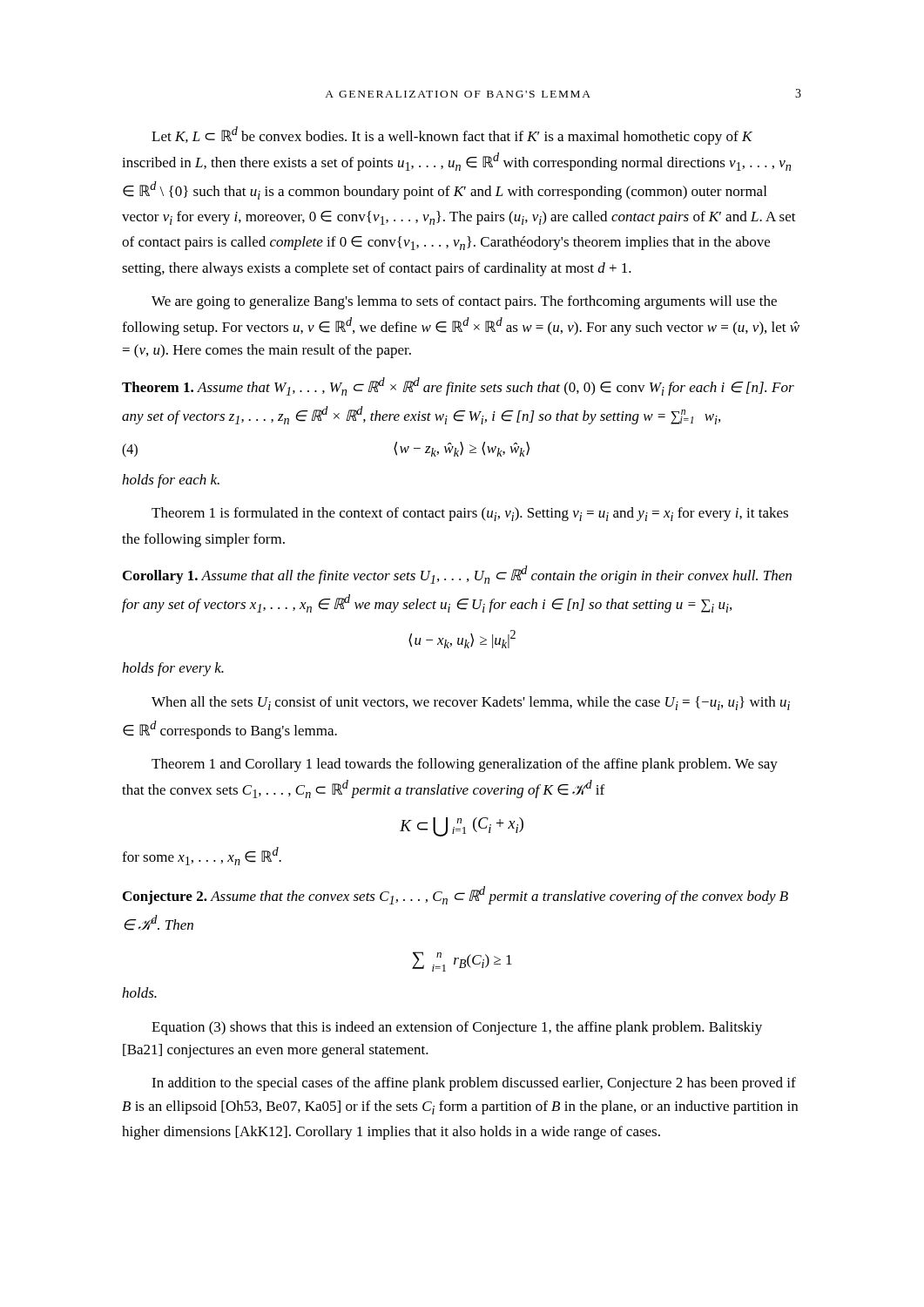Click on the text with the text "holds for each k."
Screen dimensions: 1307x924
point(171,481)
